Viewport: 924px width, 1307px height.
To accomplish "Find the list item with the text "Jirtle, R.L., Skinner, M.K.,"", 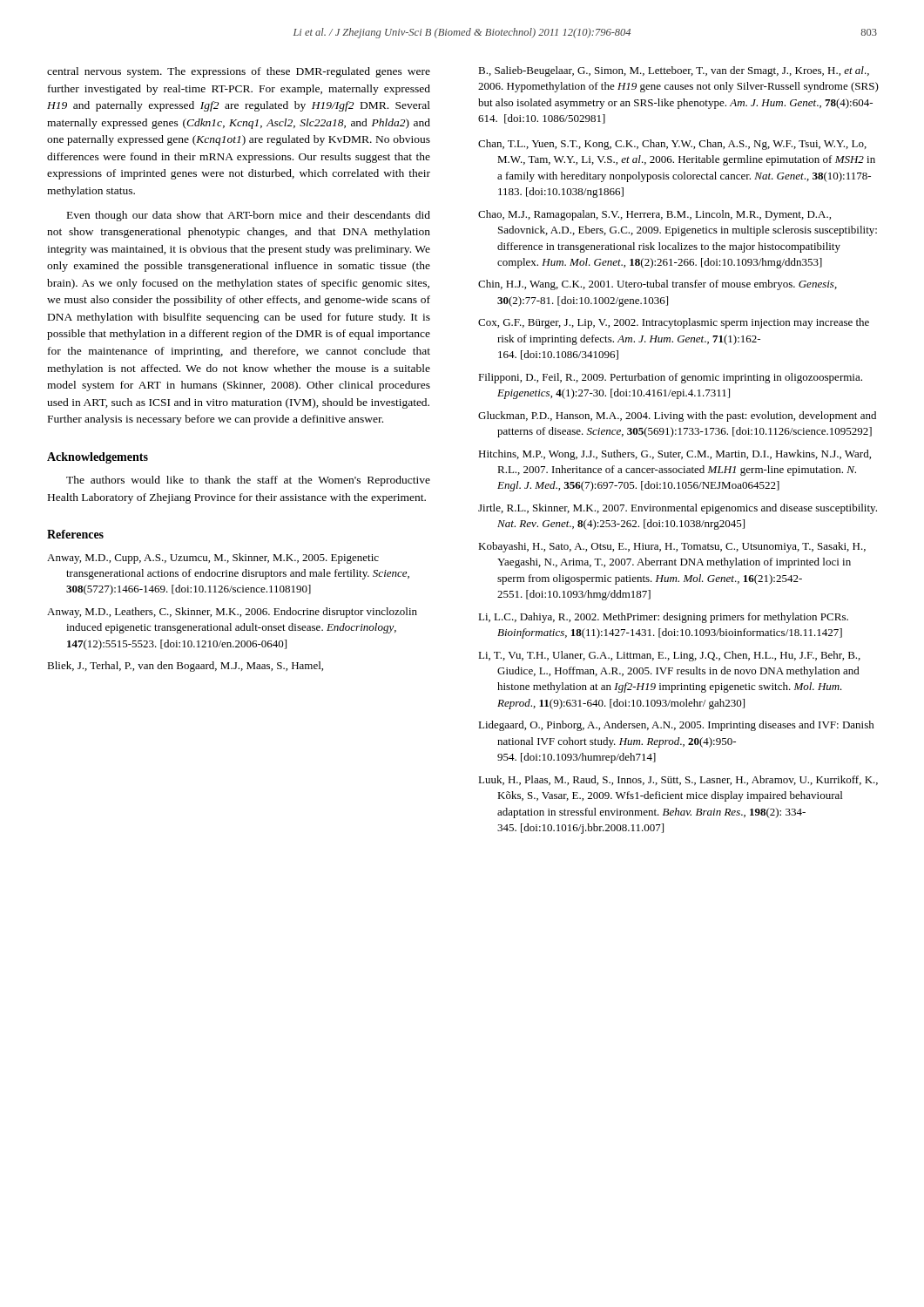I will pyautogui.click(x=678, y=515).
